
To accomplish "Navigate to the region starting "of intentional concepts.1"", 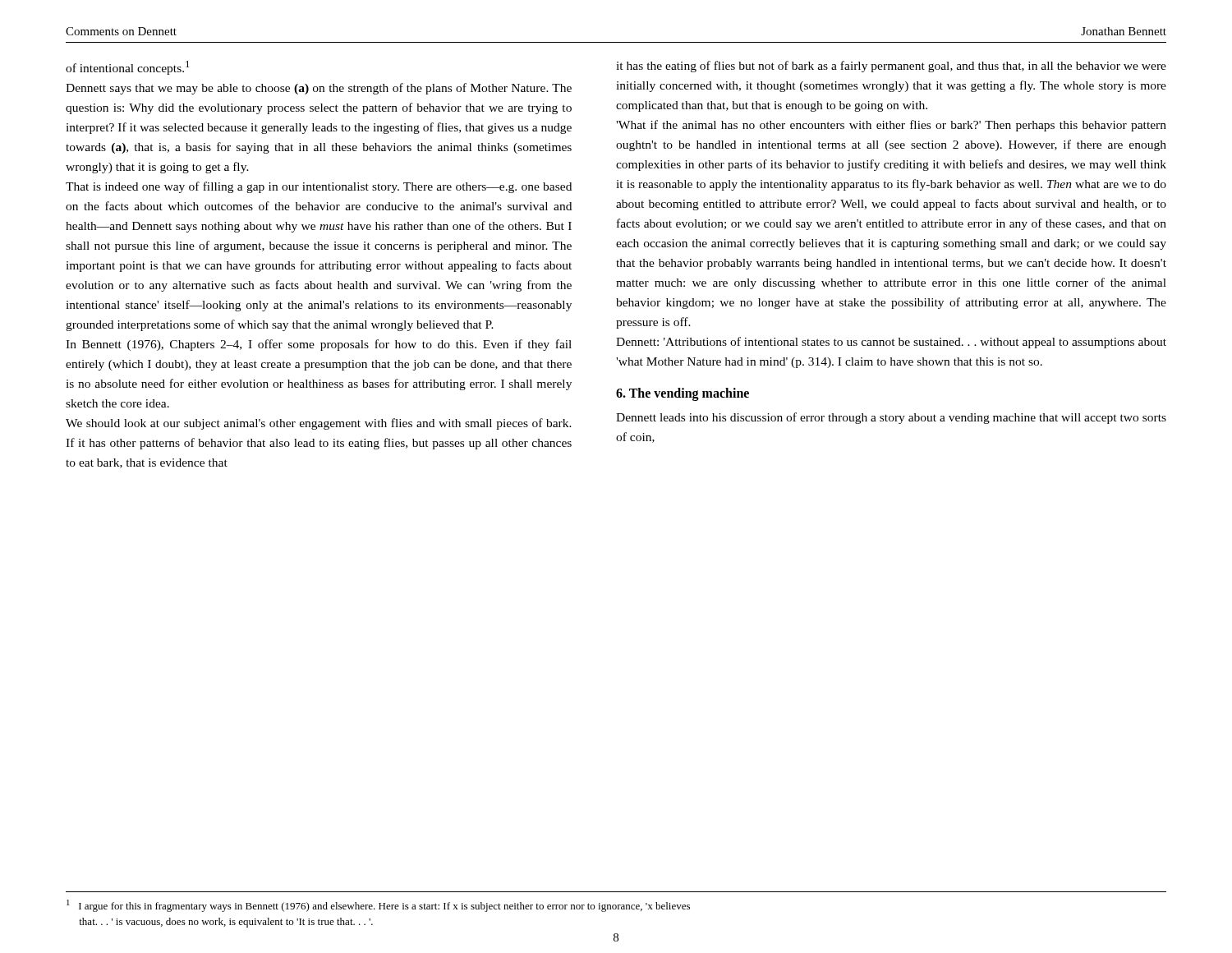I will coord(128,68).
